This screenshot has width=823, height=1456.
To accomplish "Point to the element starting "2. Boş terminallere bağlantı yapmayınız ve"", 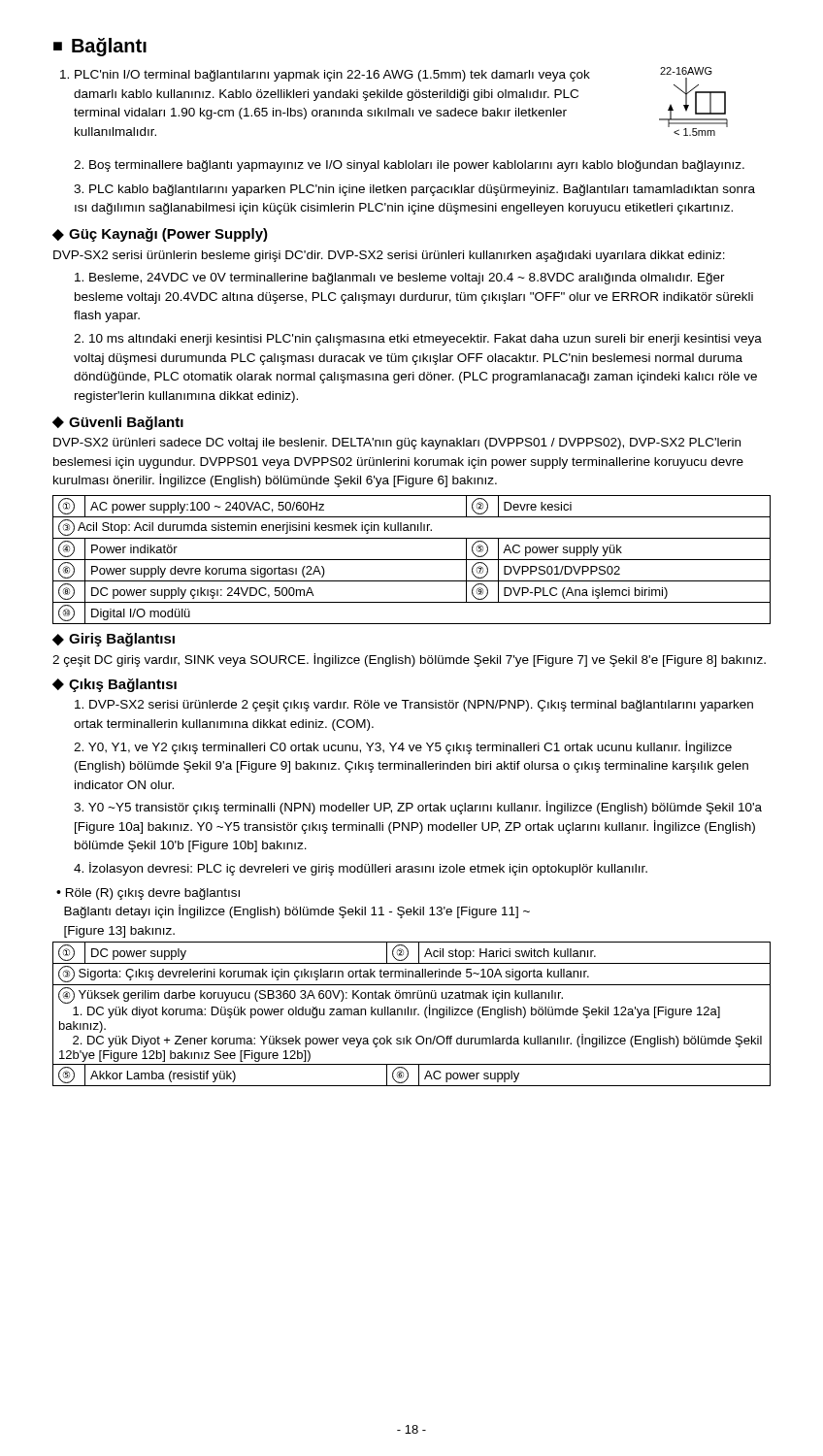I will click(409, 165).
